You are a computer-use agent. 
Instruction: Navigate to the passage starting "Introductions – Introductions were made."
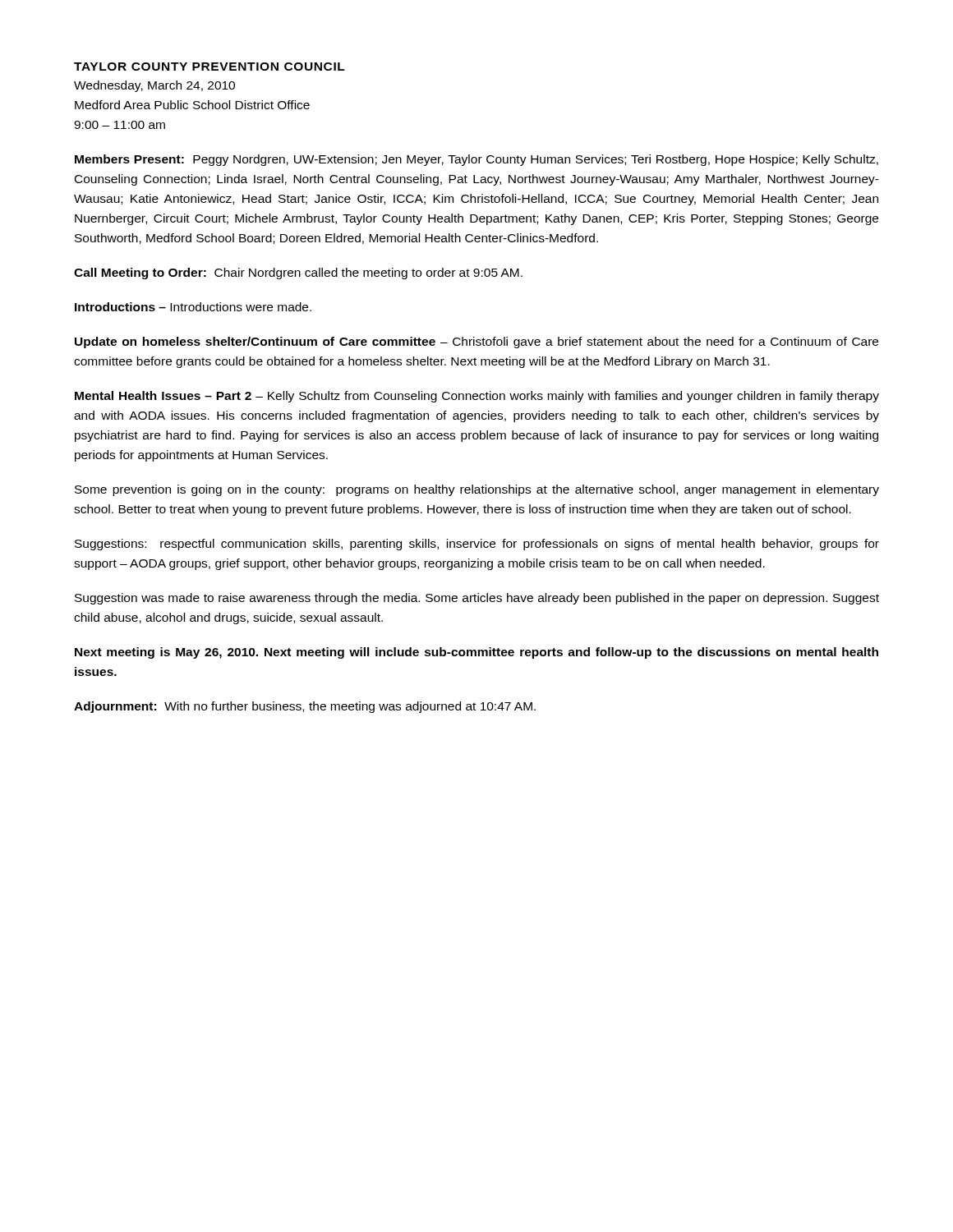(x=193, y=307)
